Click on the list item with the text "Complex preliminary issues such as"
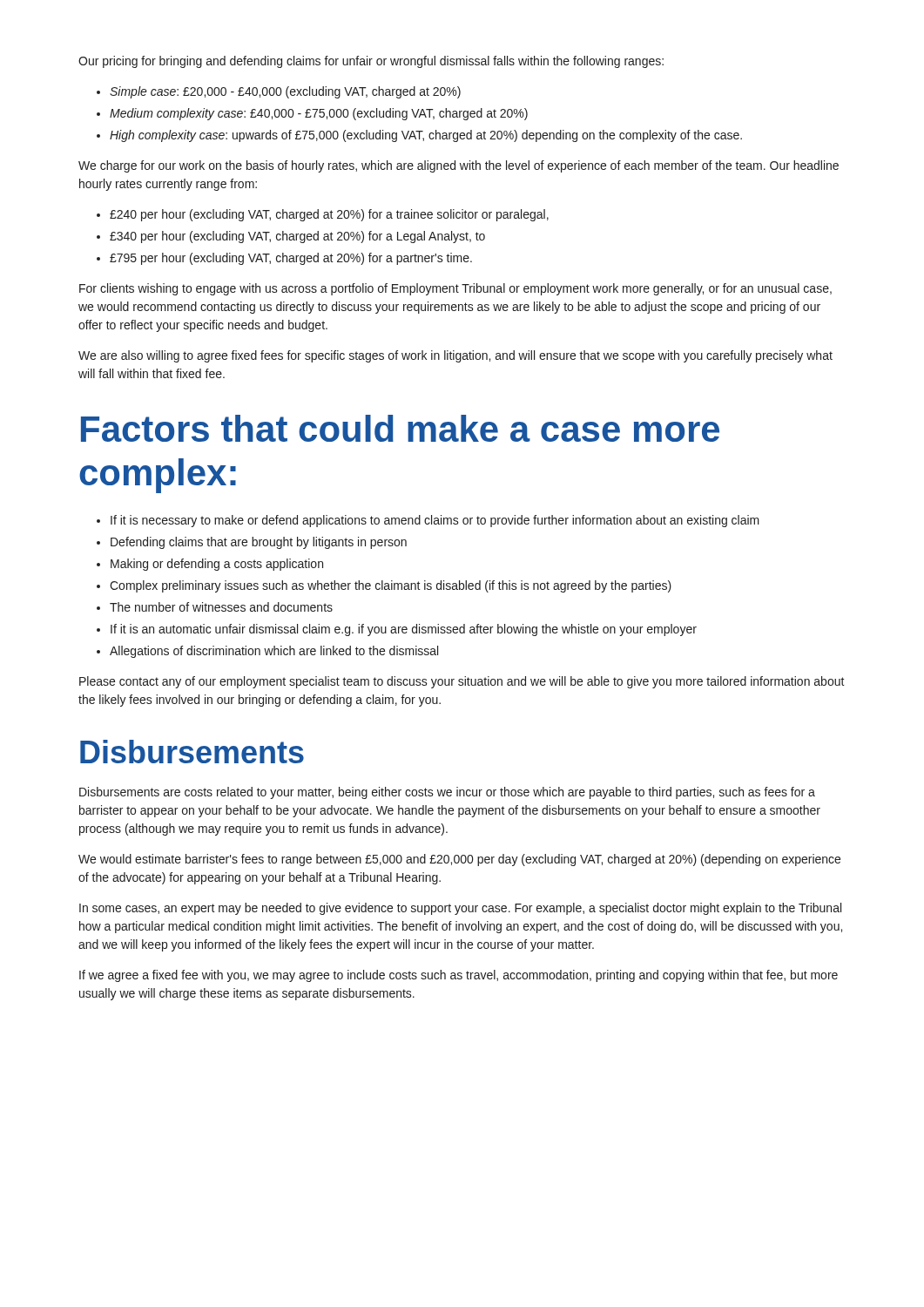Image resolution: width=924 pixels, height=1307 pixels. [478, 586]
